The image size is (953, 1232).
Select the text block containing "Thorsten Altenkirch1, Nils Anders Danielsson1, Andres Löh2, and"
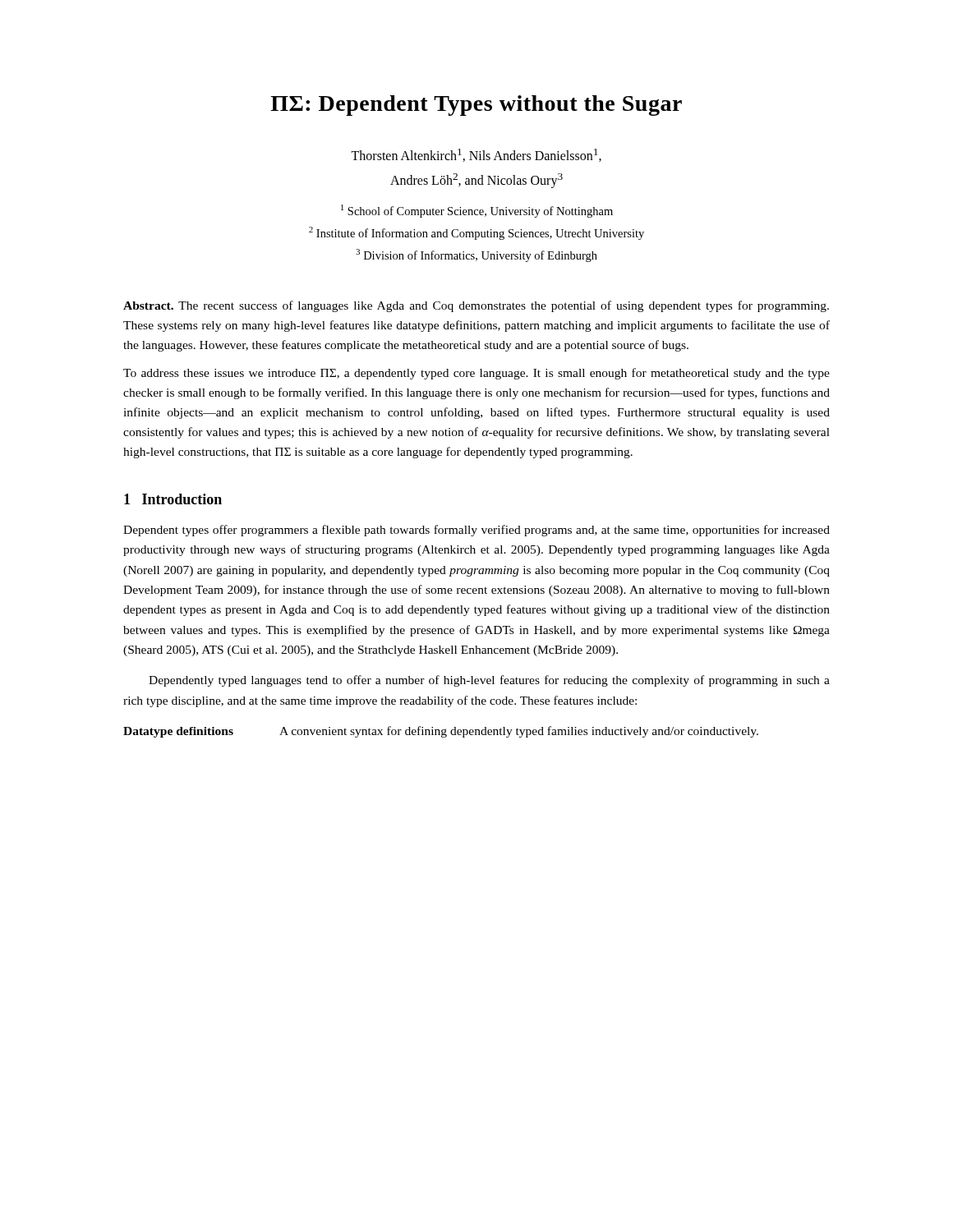(476, 166)
